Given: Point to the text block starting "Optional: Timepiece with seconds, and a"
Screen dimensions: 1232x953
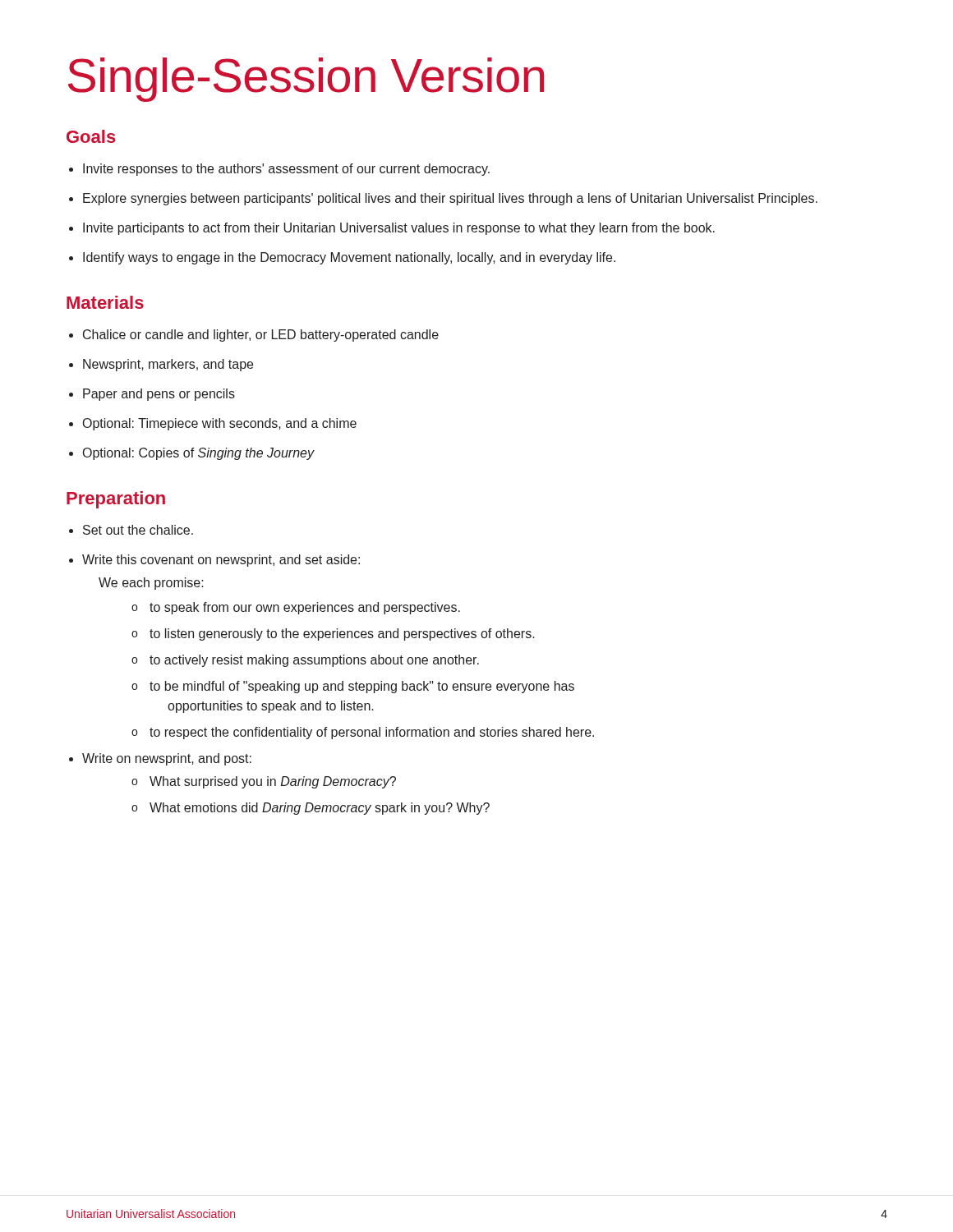Looking at the screenshot, I should pyautogui.click(x=220, y=424).
